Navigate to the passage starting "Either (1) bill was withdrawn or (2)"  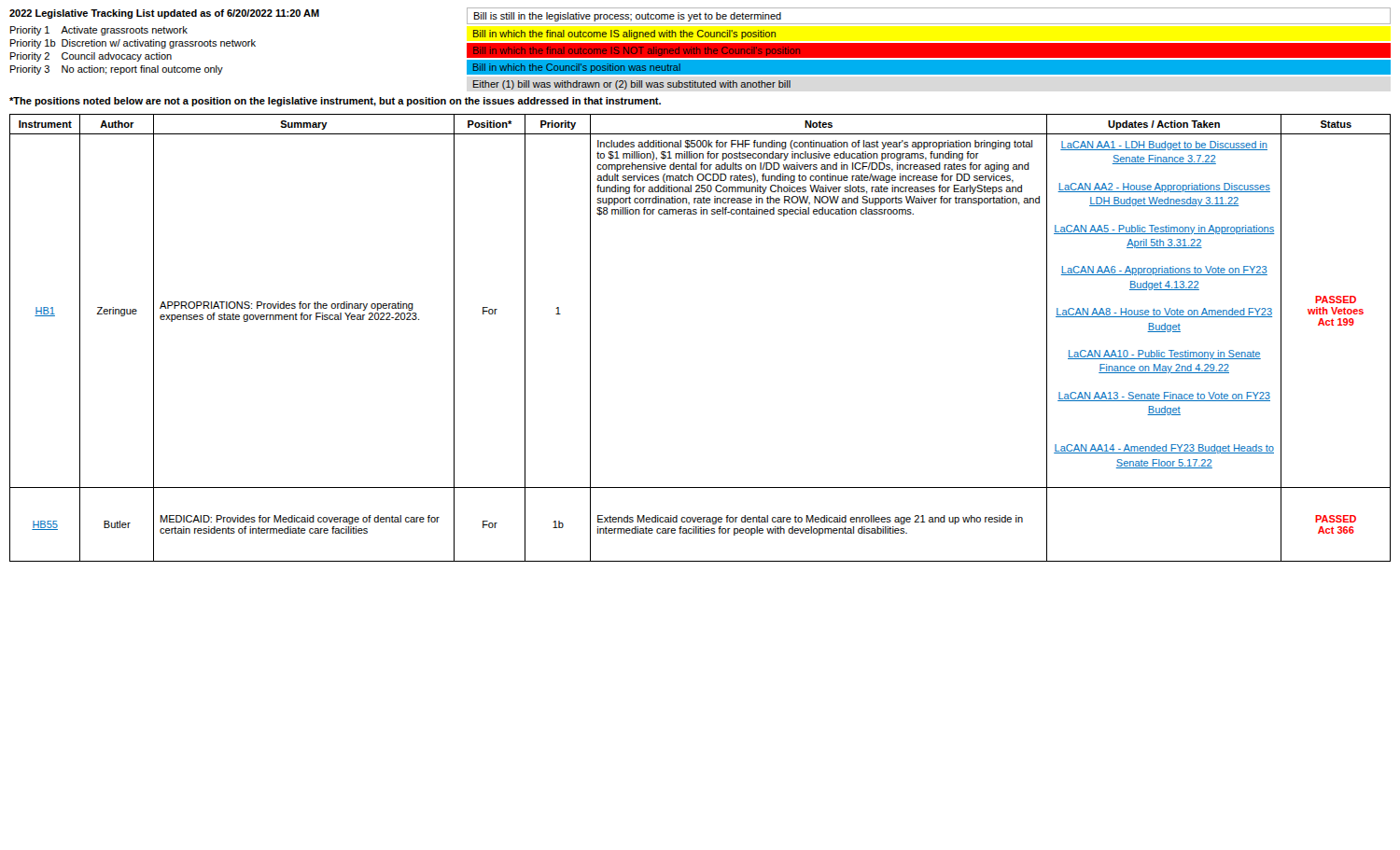(631, 84)
